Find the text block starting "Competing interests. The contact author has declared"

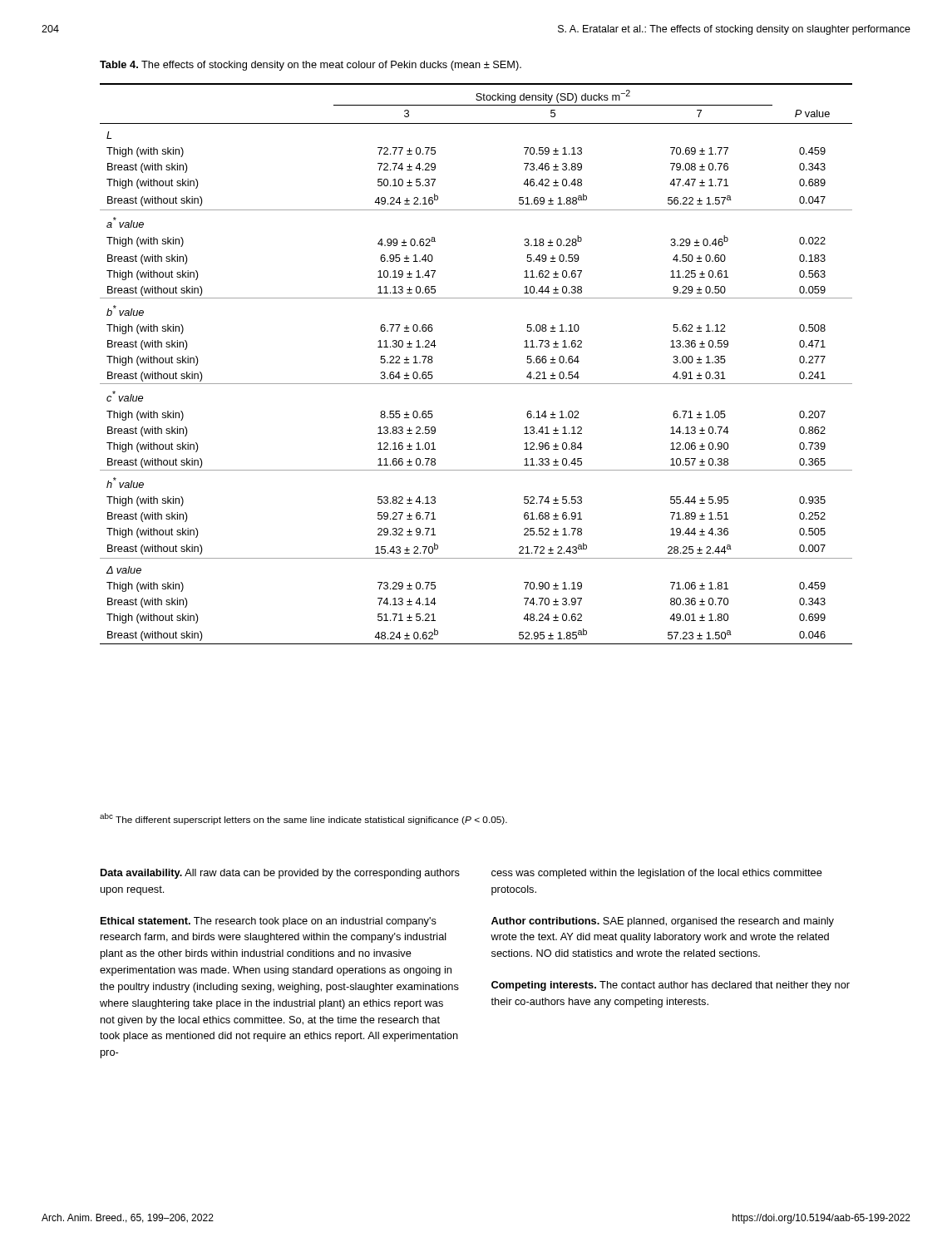(x=670, y=993)
